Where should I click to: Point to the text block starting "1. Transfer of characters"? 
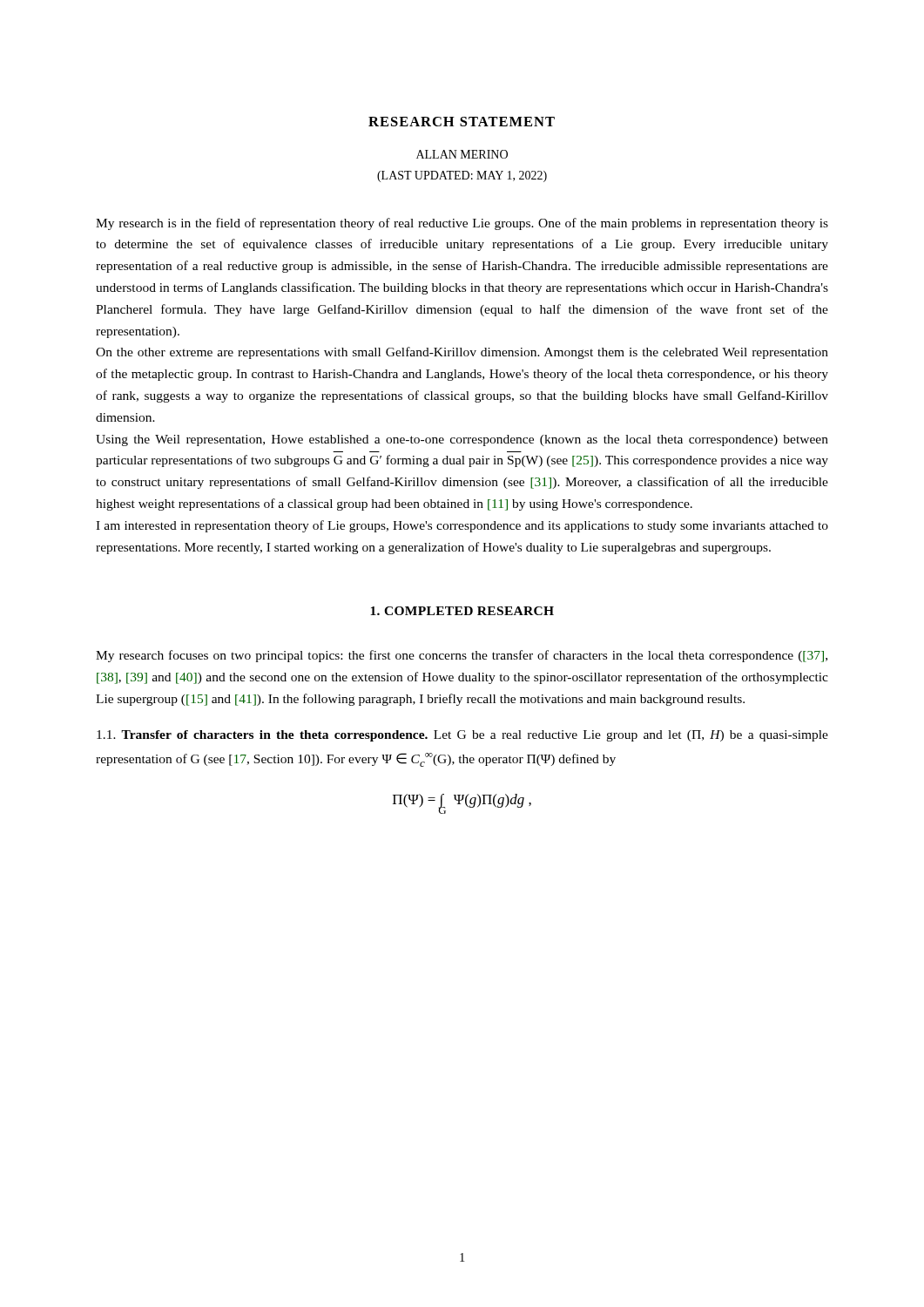(x=462, y=748)
